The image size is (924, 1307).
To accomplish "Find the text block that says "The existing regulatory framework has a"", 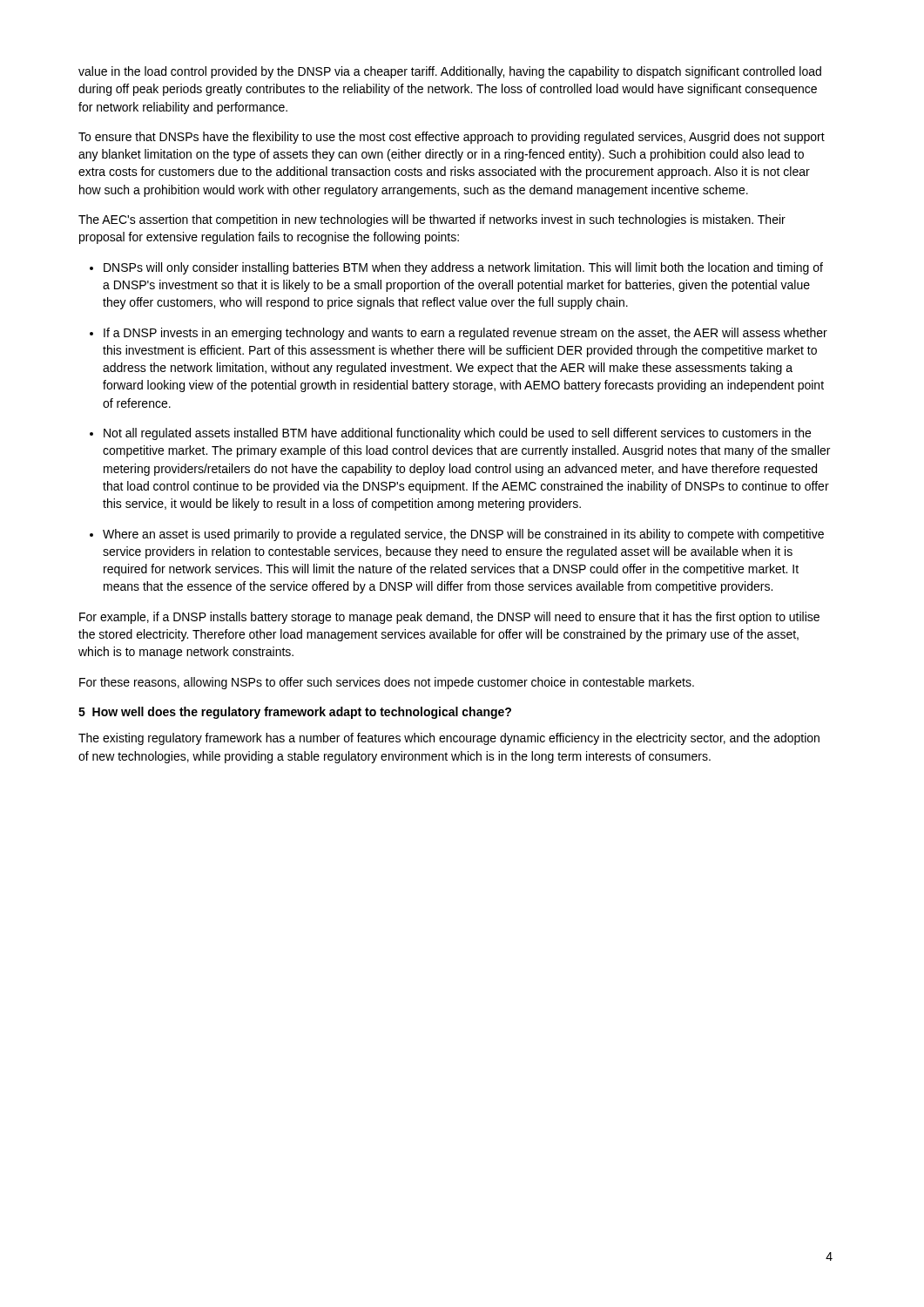I will pos(455,747).
